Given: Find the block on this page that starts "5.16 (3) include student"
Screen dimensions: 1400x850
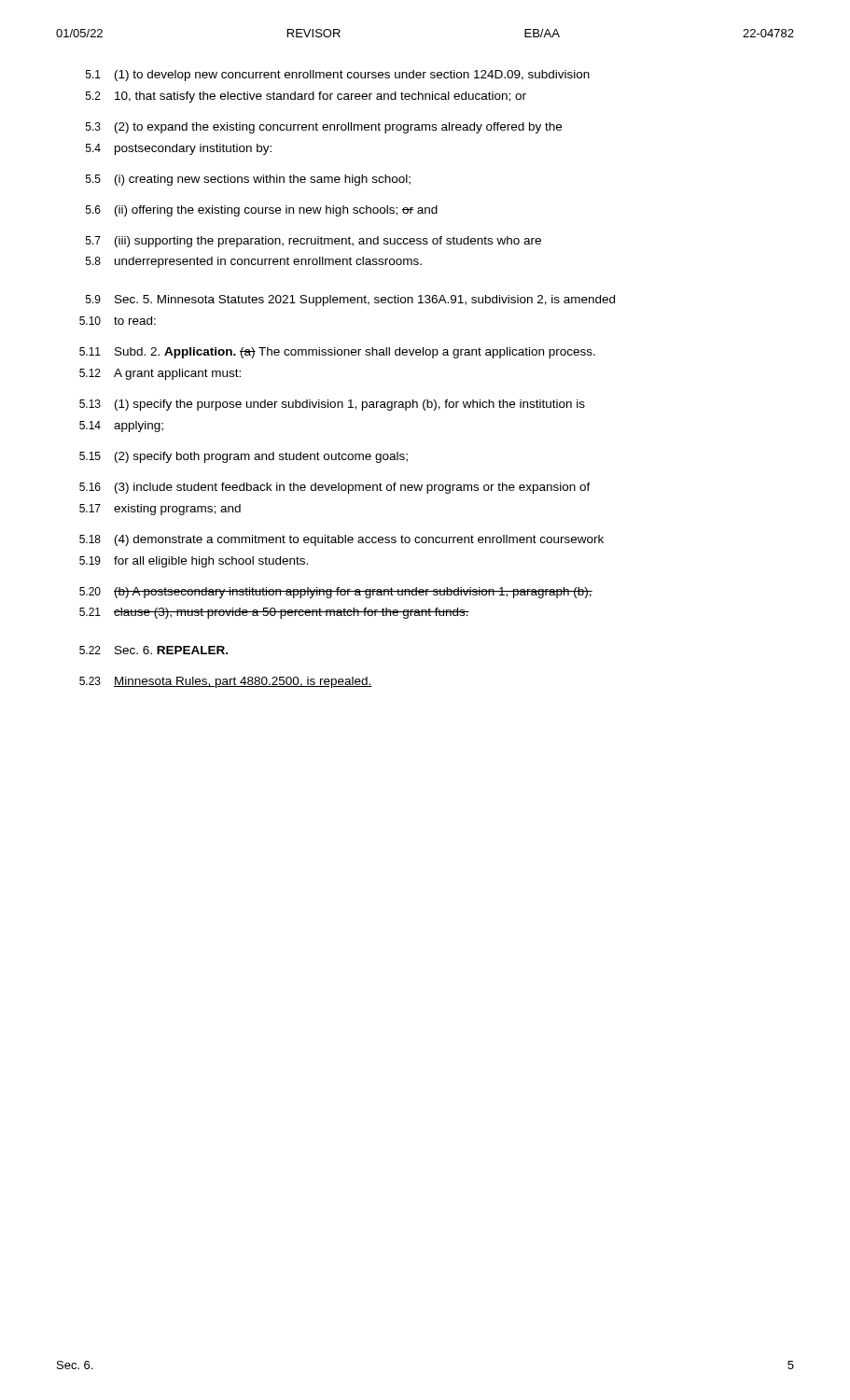Looking at the screenshot, I should pos(425,487).
